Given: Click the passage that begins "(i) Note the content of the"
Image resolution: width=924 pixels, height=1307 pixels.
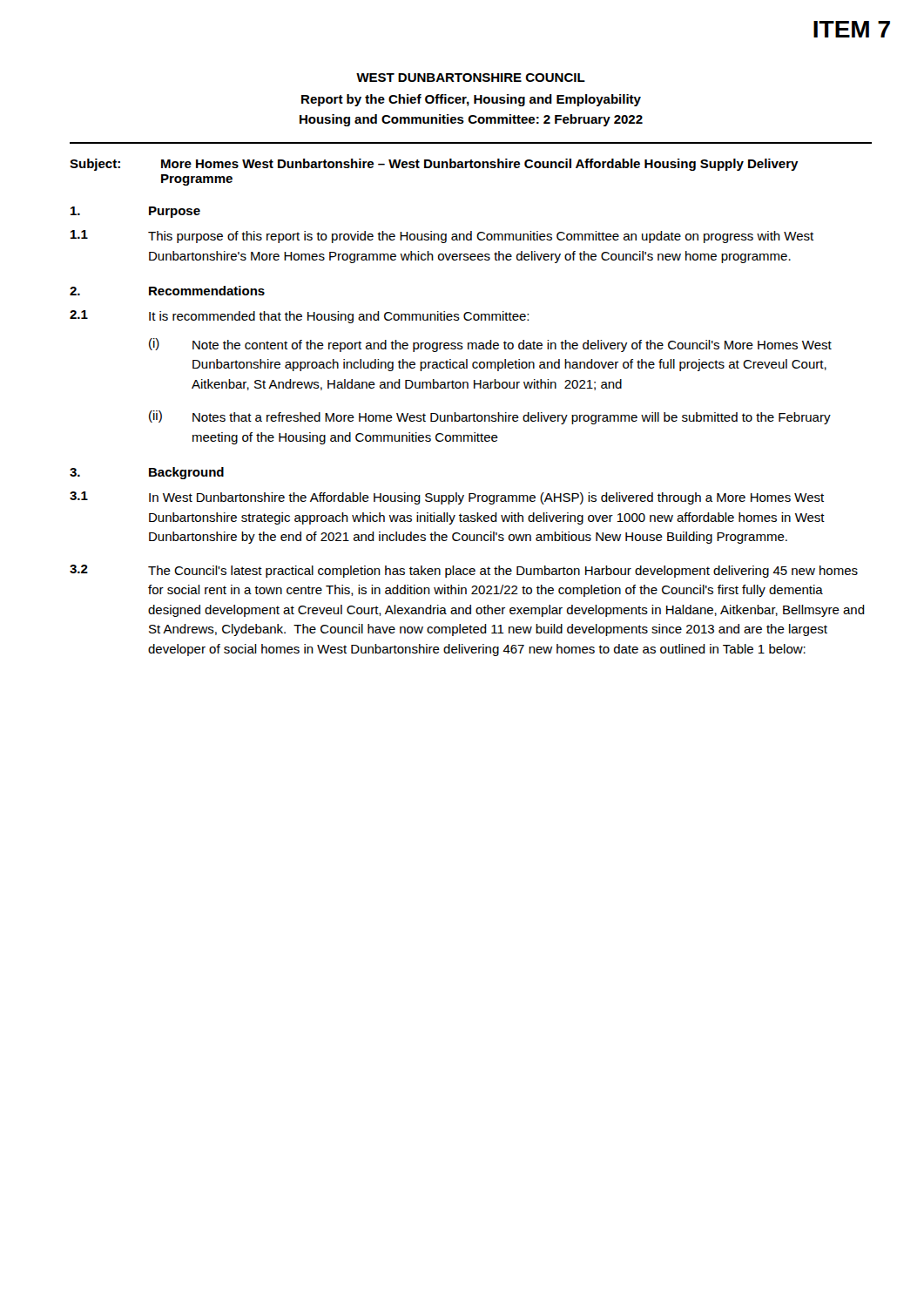Looking at the screenshot, I should point(510,364).
